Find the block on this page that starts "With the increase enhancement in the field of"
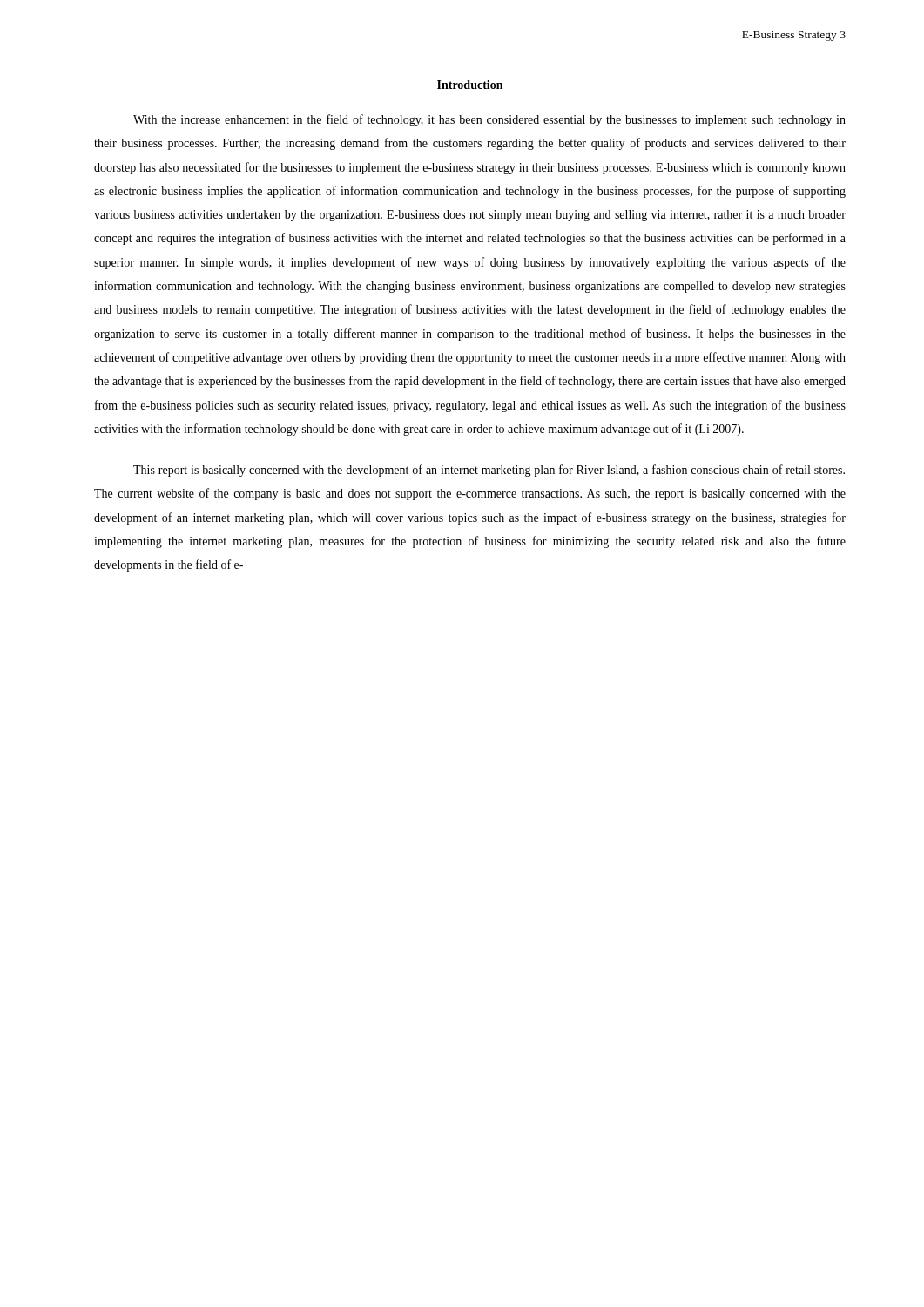The height and width of the screenshot is (1307, 924). coord(470,274)
